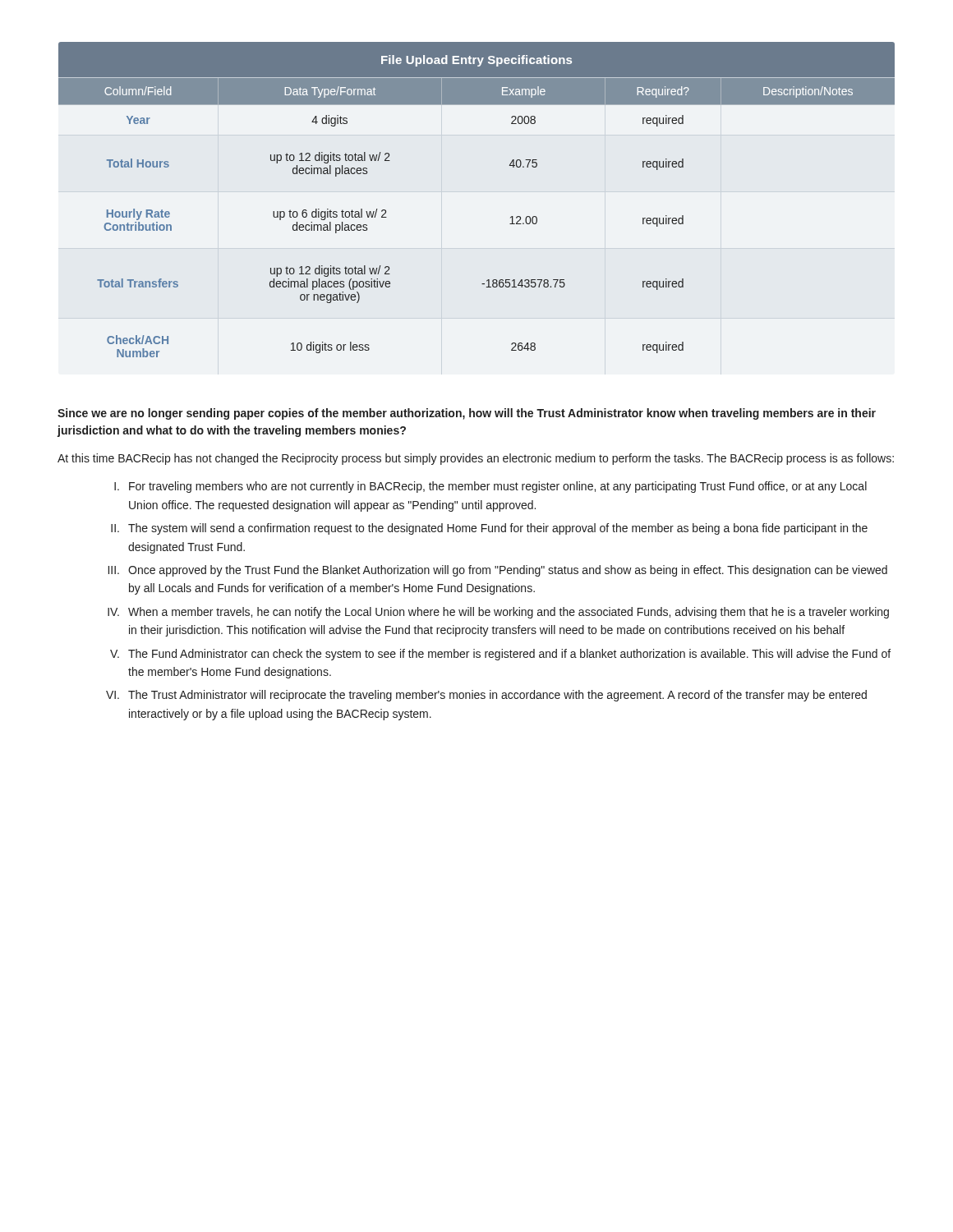This screenshot has height=1232, width=953.
Task: Locate the list item that says "VI. The Trust Administrator will"
Action: pyautogui.click(x=489, y=704)
